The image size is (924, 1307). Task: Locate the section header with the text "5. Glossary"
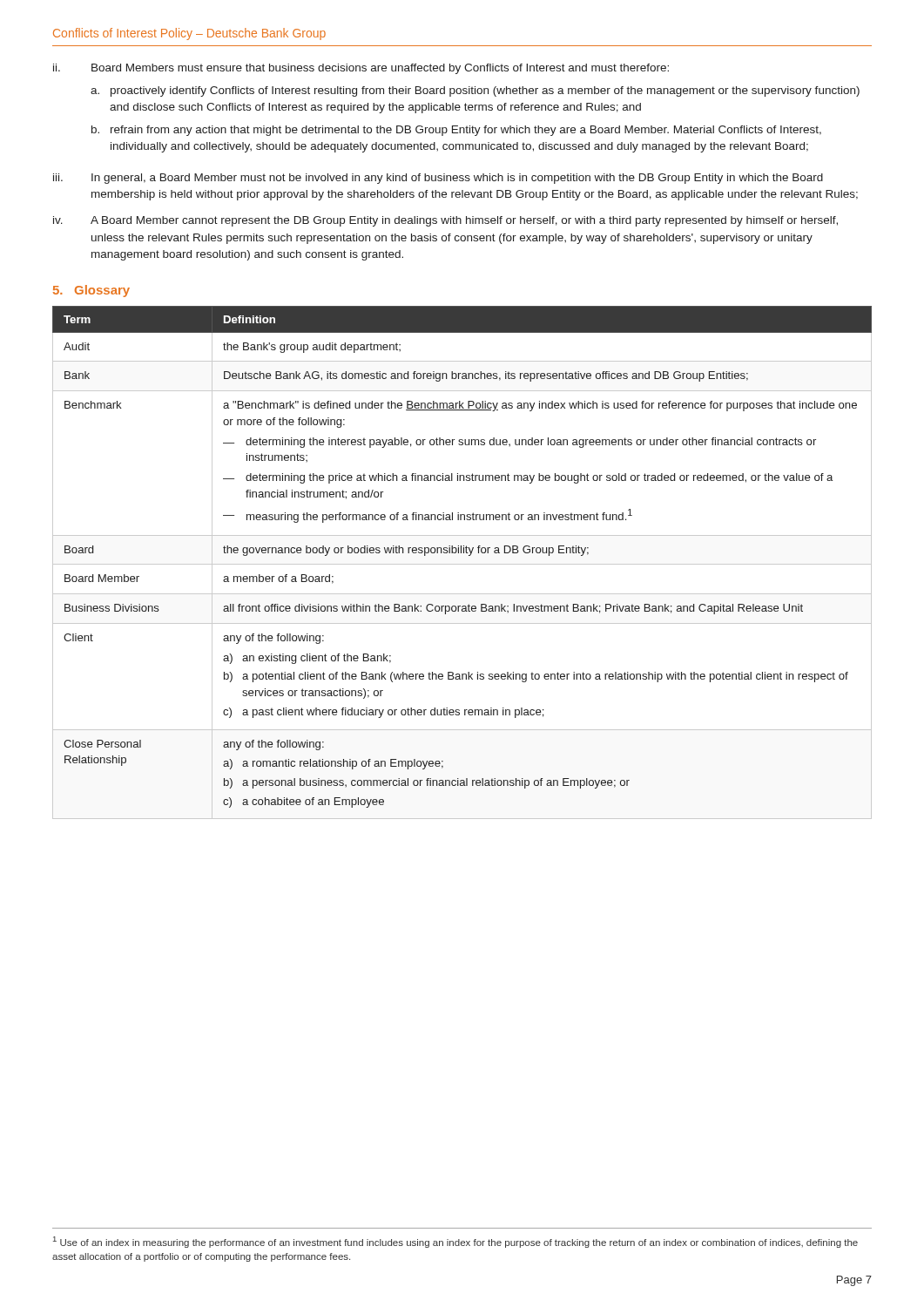point(91,289)
